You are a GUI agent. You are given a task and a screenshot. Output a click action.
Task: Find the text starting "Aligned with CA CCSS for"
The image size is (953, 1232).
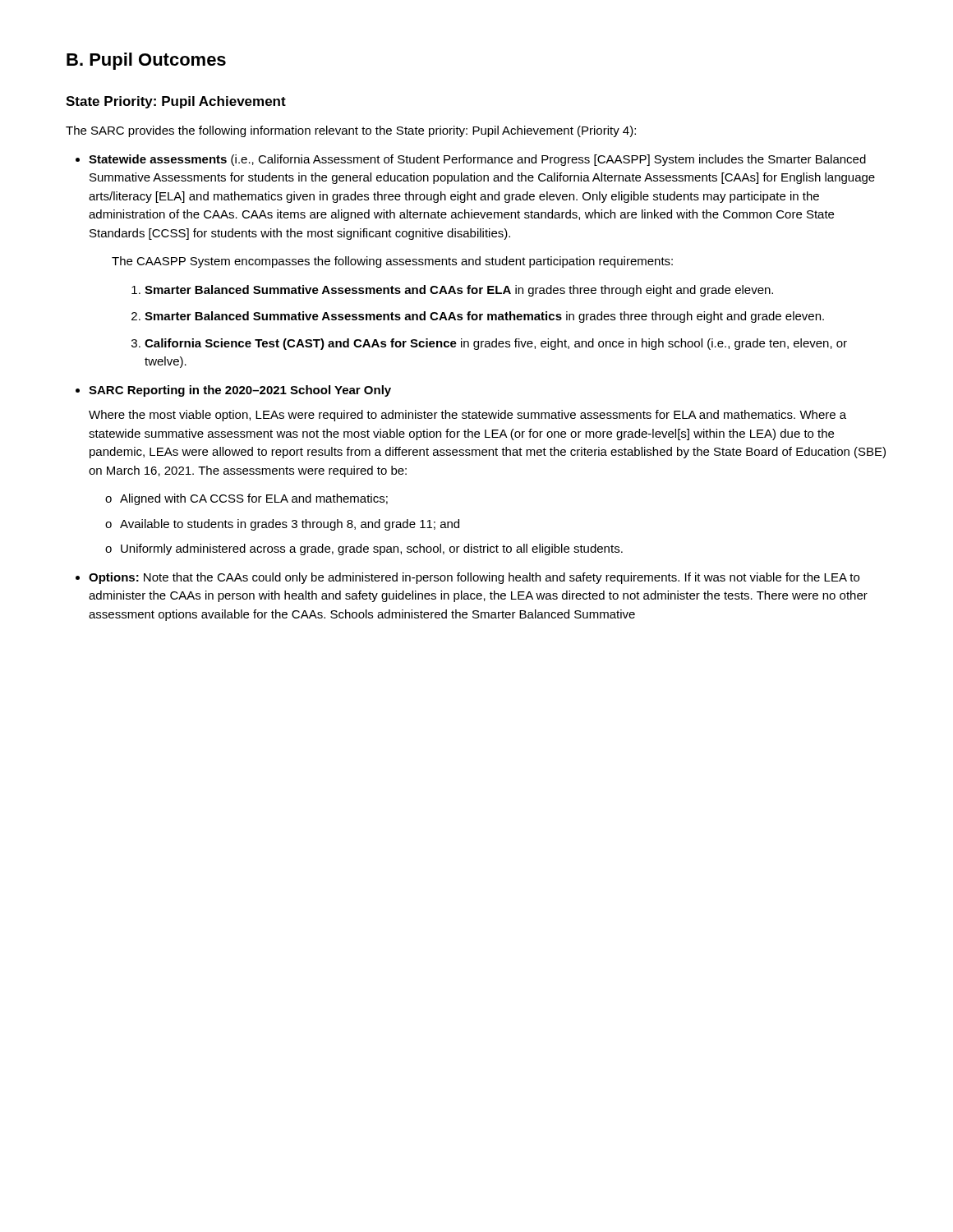point(254,498)
